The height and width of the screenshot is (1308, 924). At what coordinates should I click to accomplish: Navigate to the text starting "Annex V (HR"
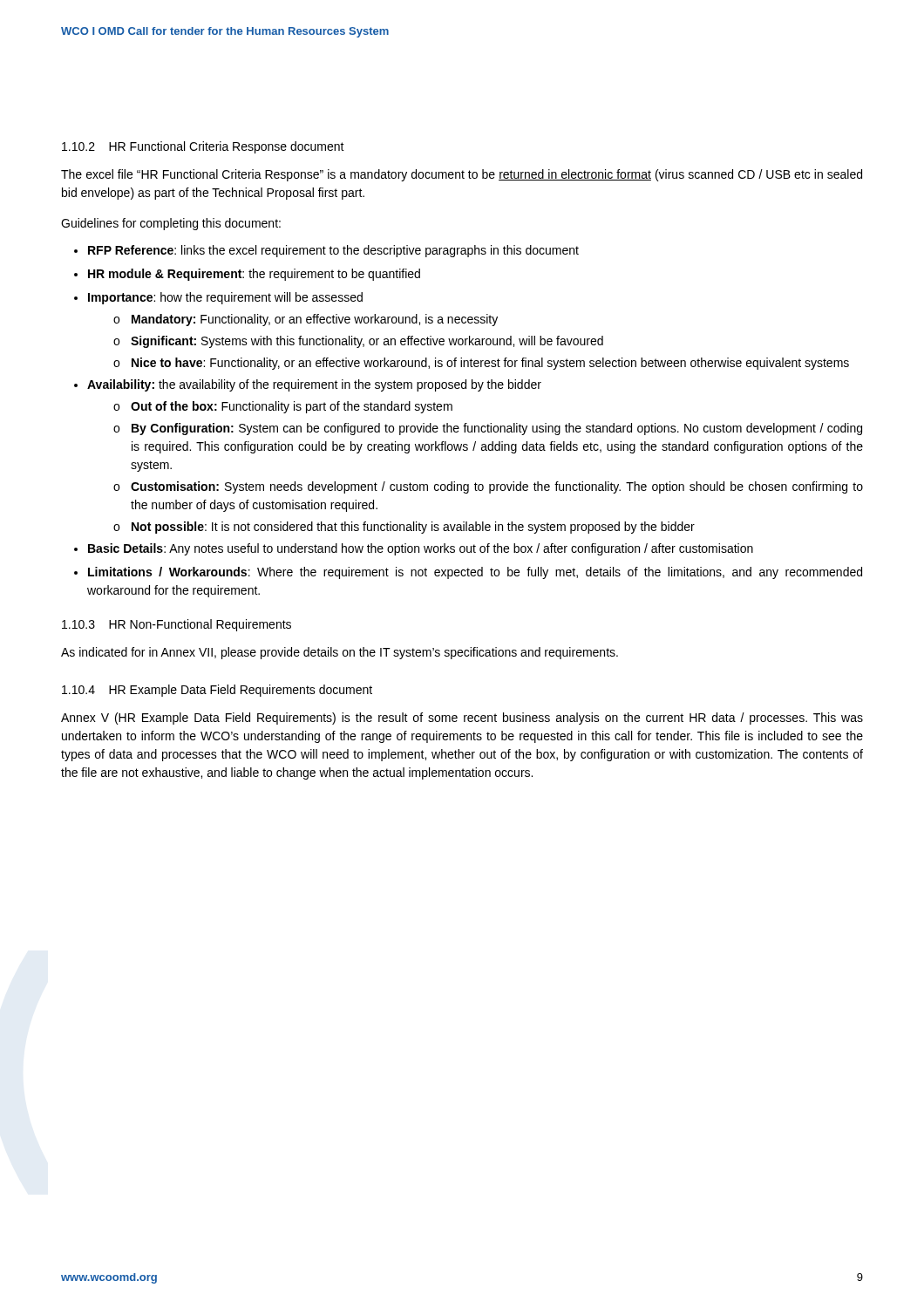coord(462,745)
